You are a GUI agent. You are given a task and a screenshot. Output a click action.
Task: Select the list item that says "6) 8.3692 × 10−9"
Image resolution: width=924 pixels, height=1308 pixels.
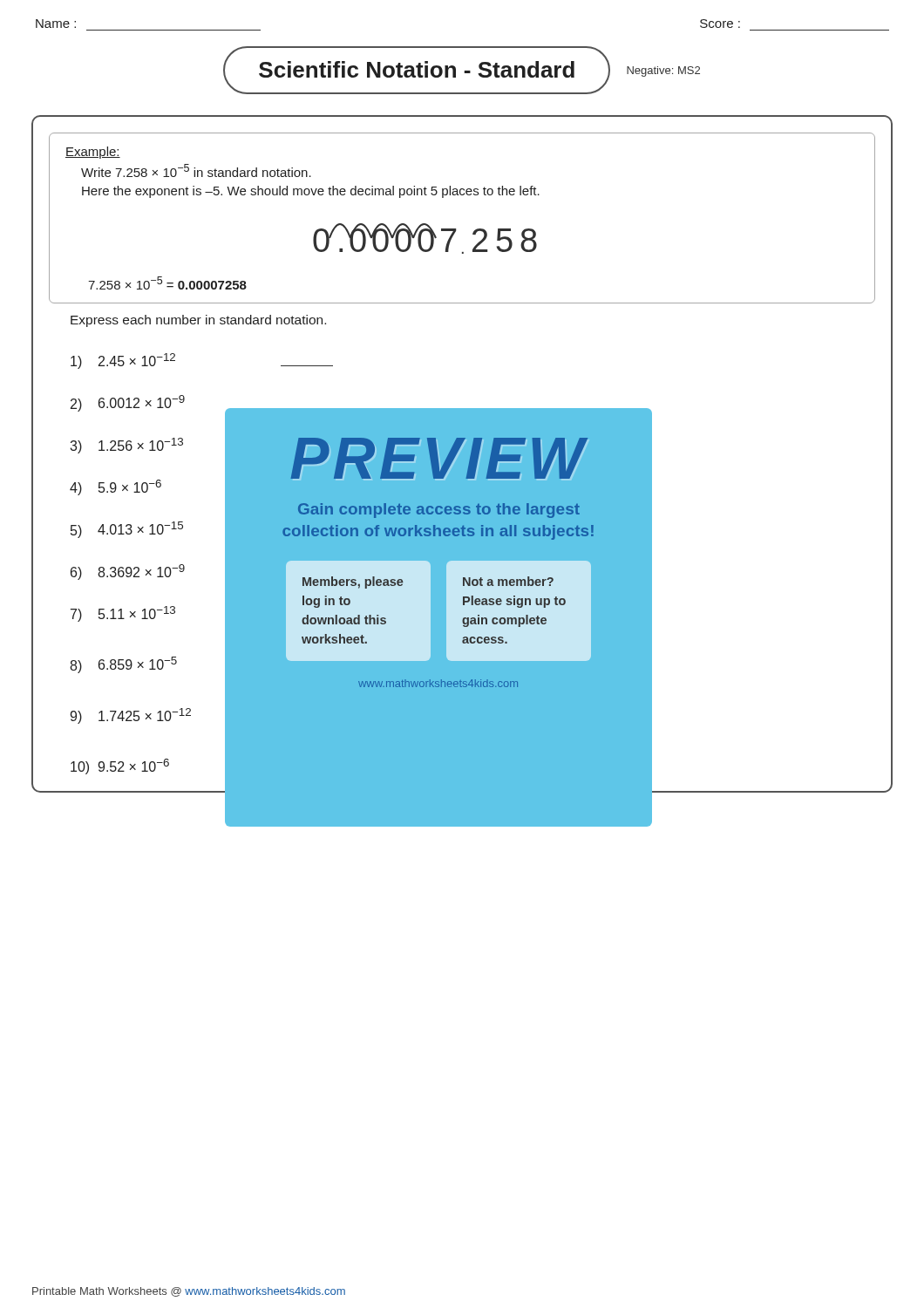click(130, 570)
